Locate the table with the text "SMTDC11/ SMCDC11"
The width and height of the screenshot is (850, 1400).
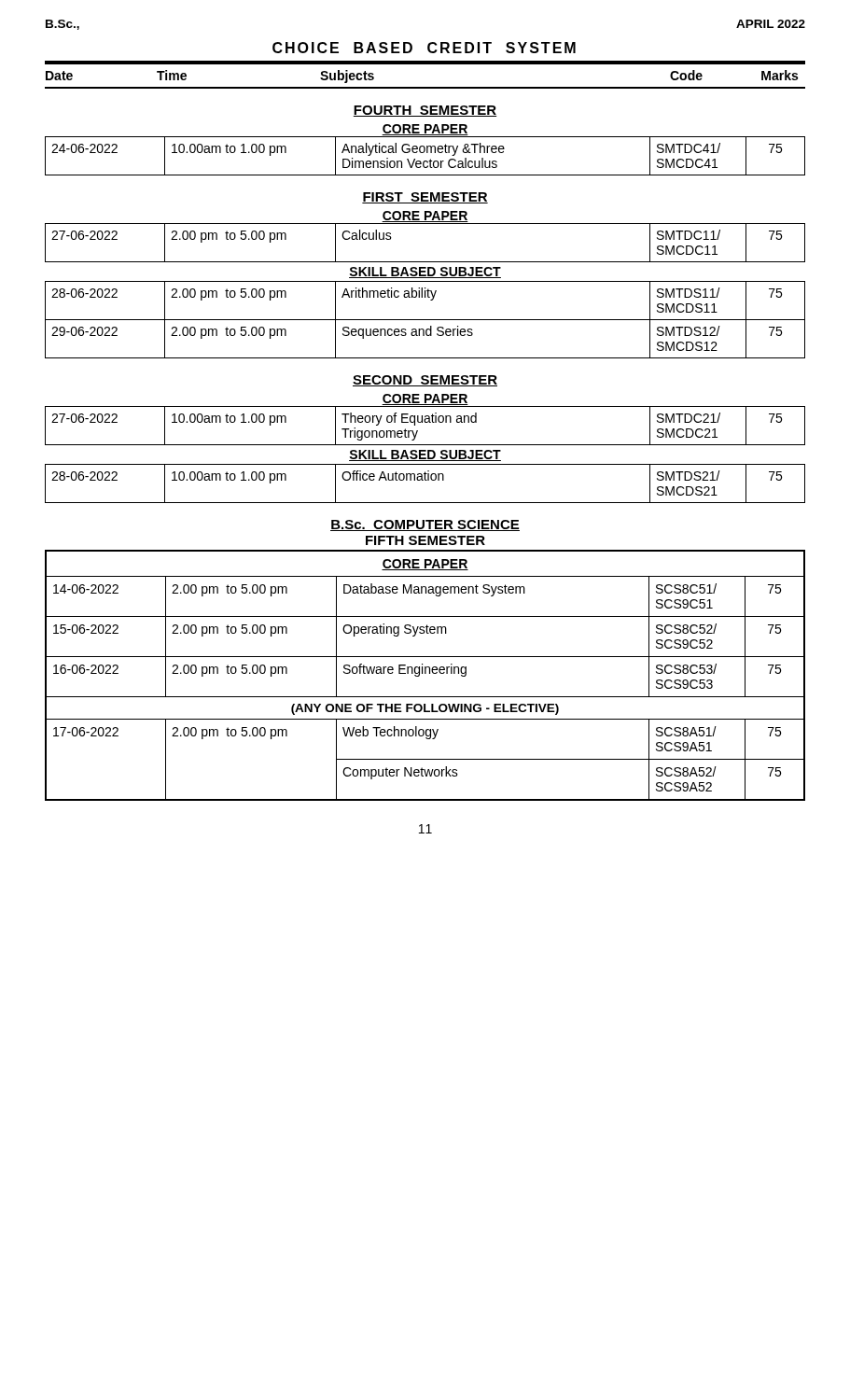click(x=425, y=243)
